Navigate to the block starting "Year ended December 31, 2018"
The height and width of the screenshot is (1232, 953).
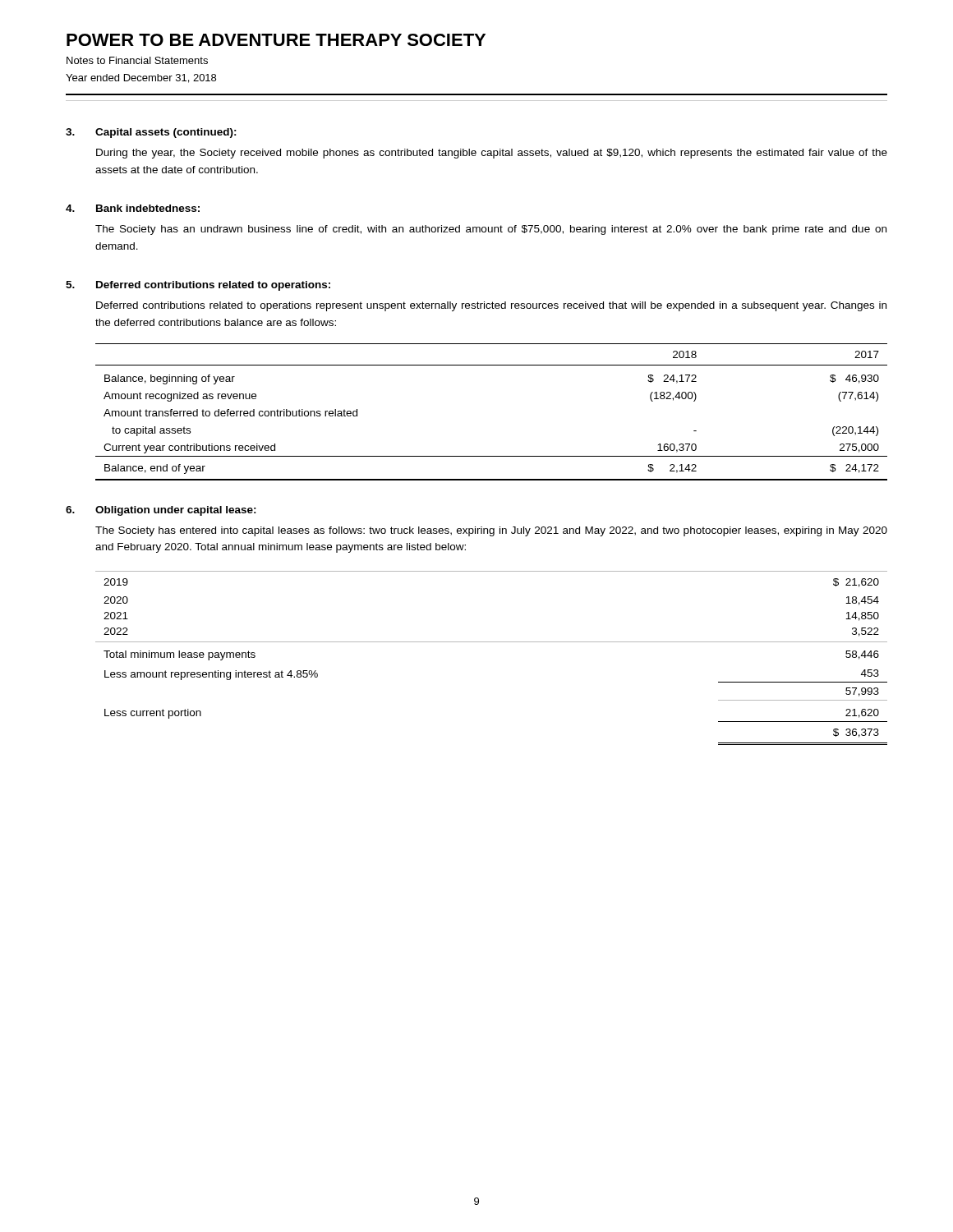click(141, 78)
